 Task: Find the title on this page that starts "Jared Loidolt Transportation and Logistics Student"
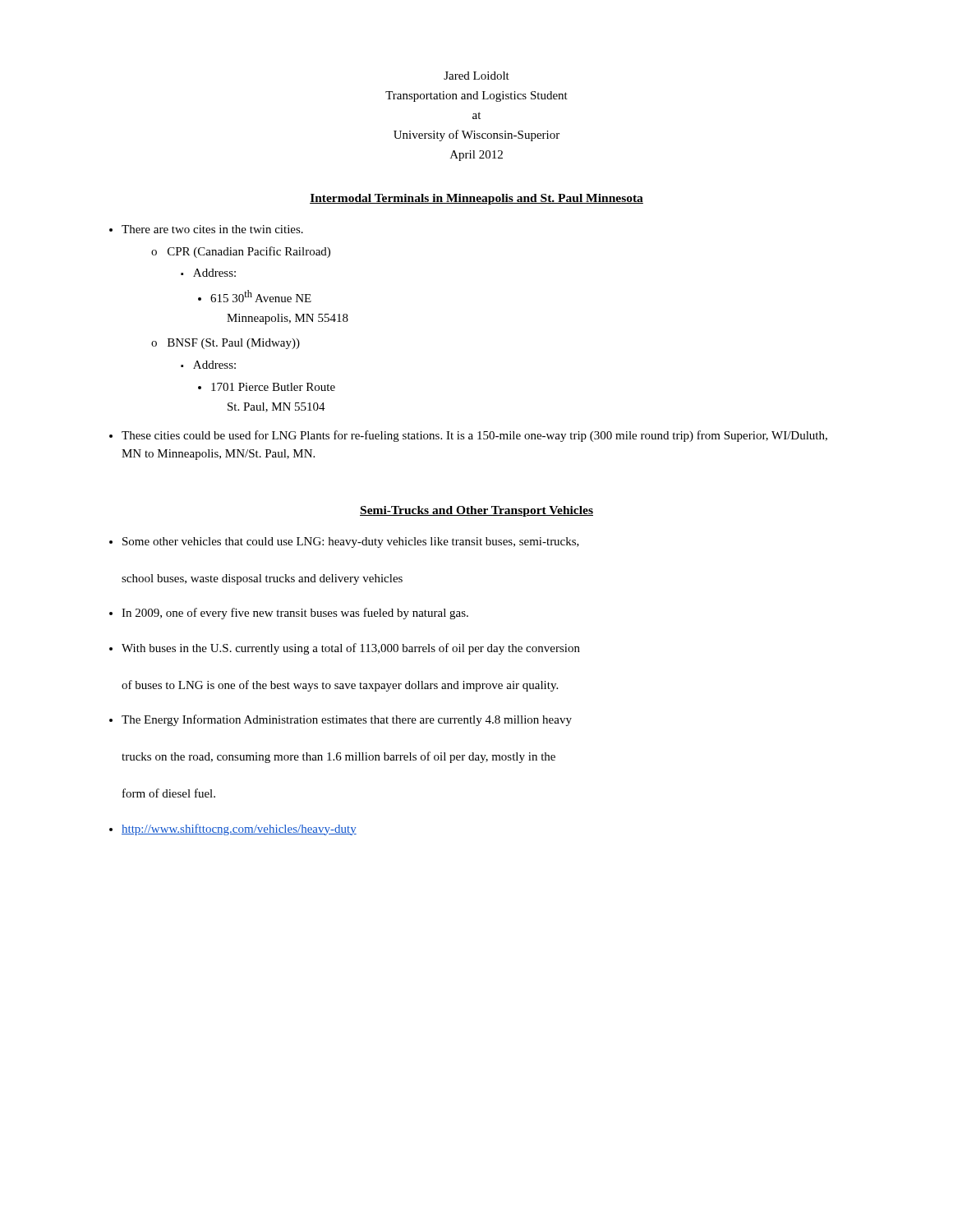pyautogui.click(x=476, y=115)
